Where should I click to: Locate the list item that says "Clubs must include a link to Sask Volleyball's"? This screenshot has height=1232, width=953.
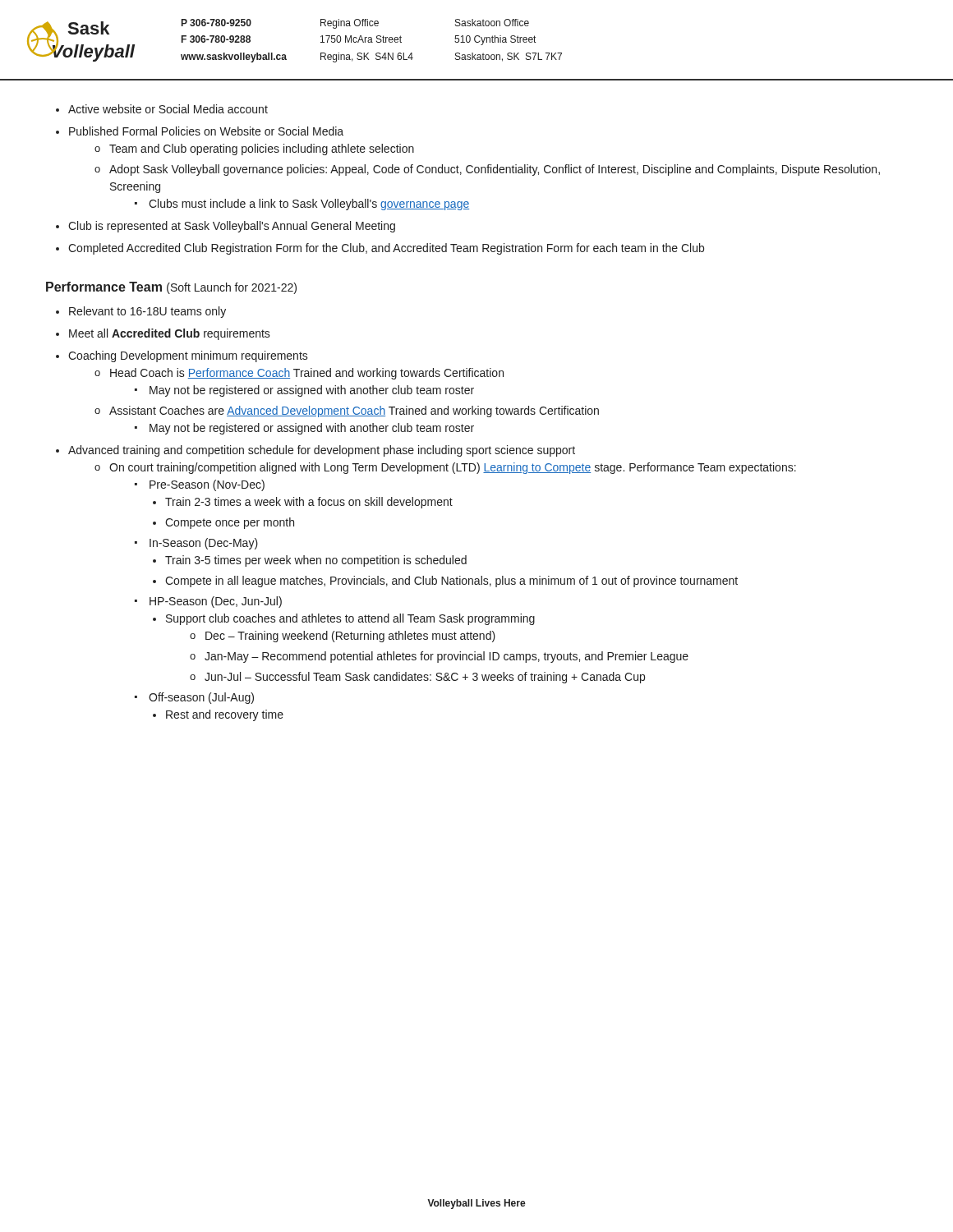click(x=309, y=204)
